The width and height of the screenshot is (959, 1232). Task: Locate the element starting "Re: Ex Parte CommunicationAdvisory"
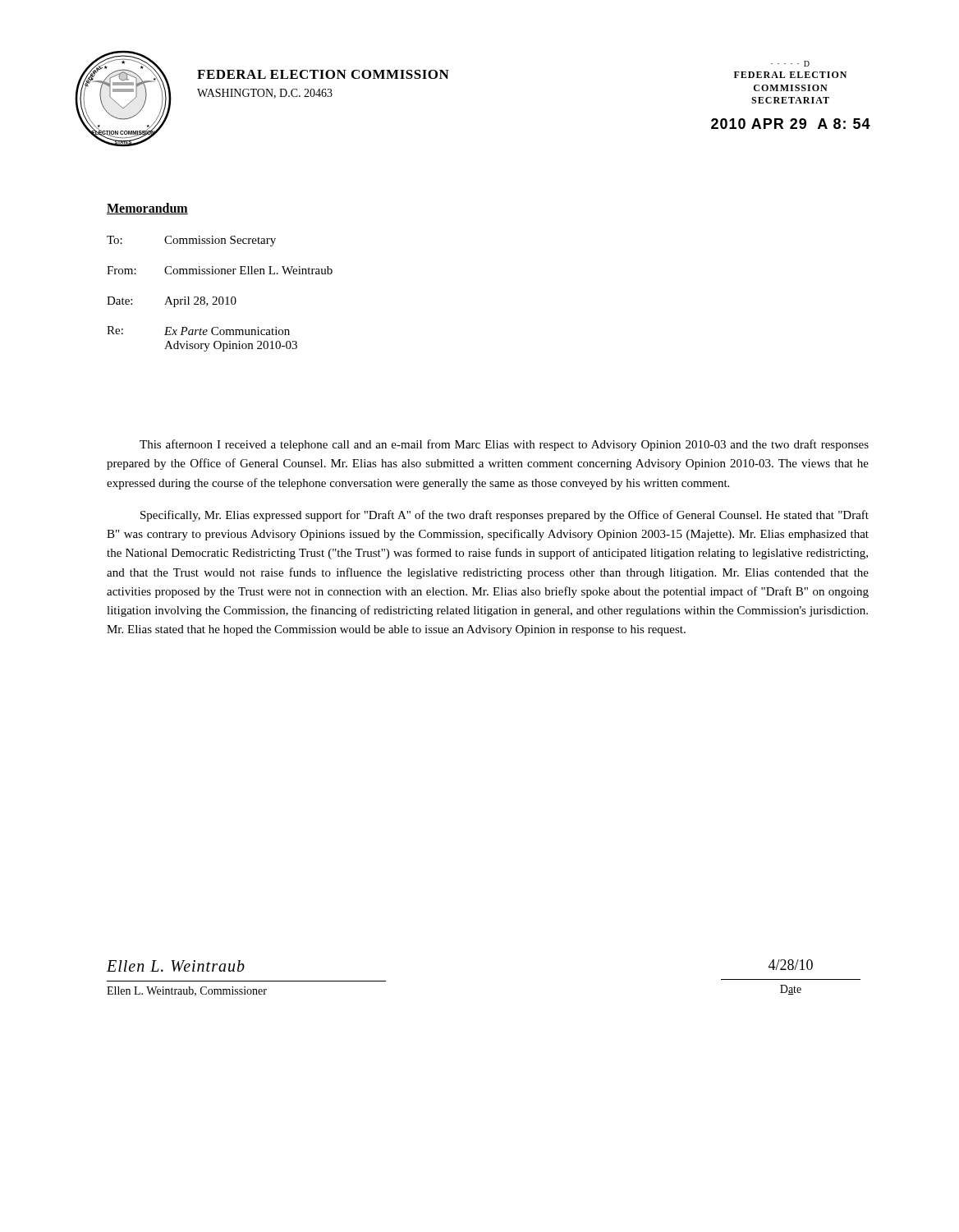198,331
